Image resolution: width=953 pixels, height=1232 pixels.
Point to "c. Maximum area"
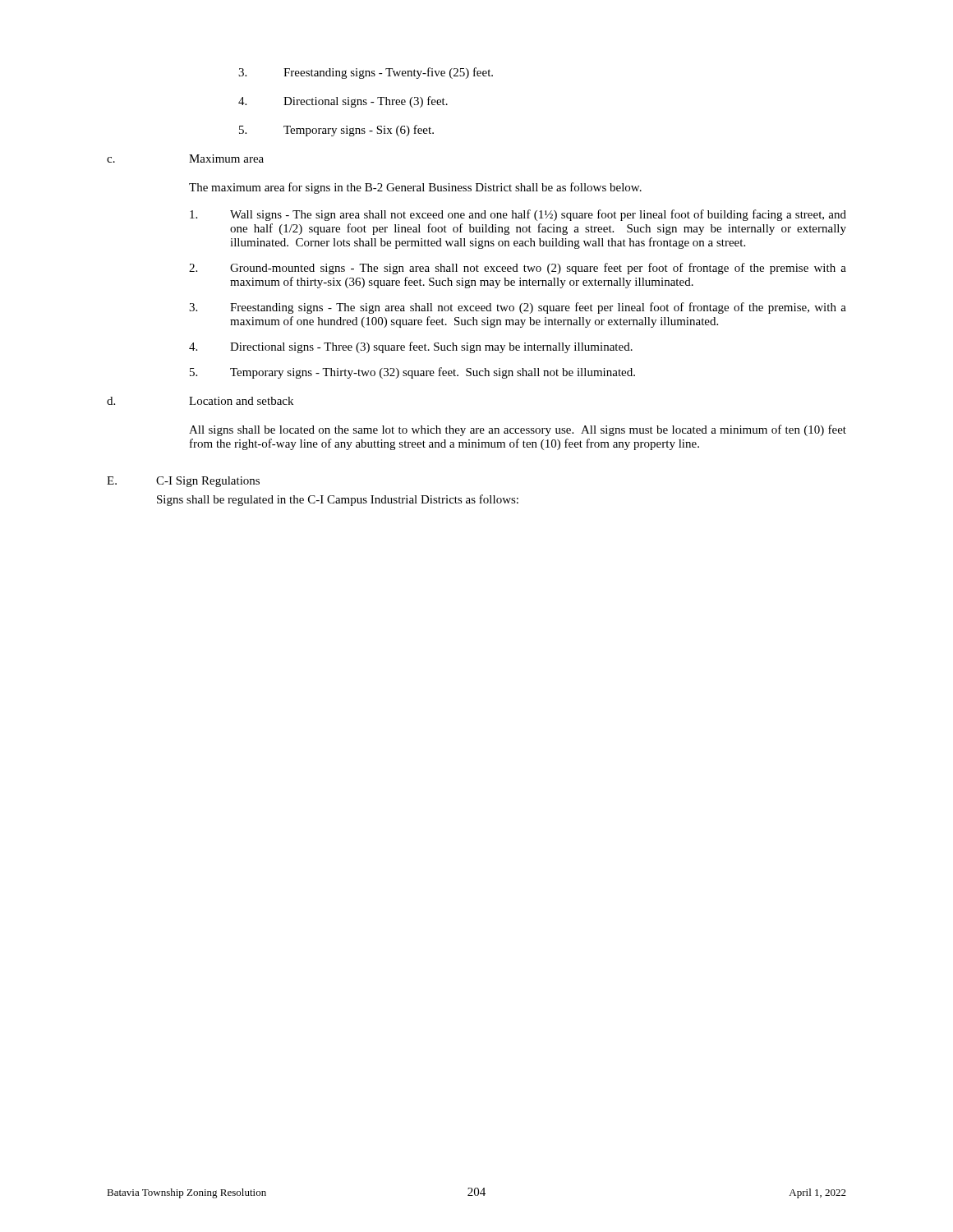click(109, 158)
